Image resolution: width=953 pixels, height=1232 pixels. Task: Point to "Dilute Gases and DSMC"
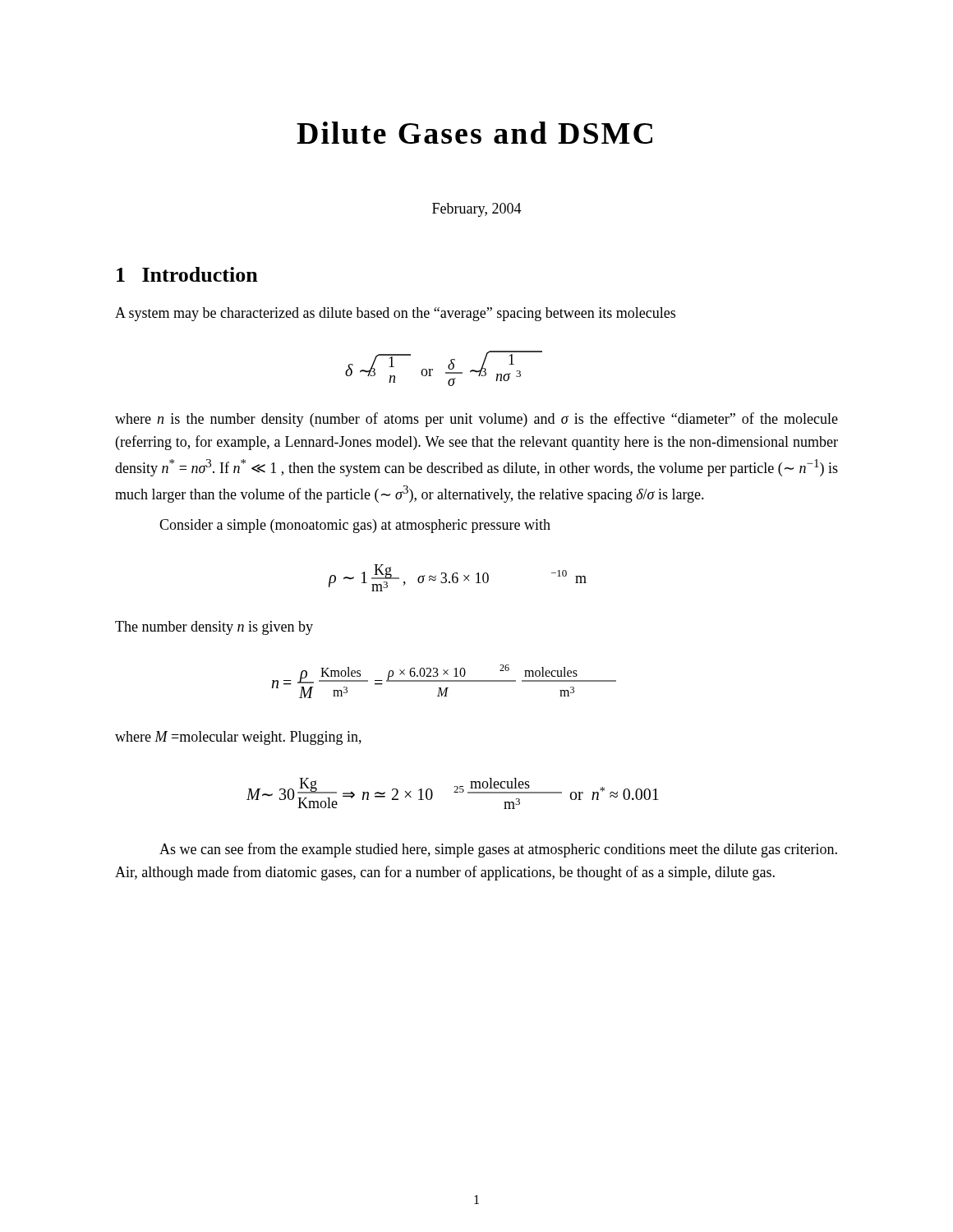point(476,133)
